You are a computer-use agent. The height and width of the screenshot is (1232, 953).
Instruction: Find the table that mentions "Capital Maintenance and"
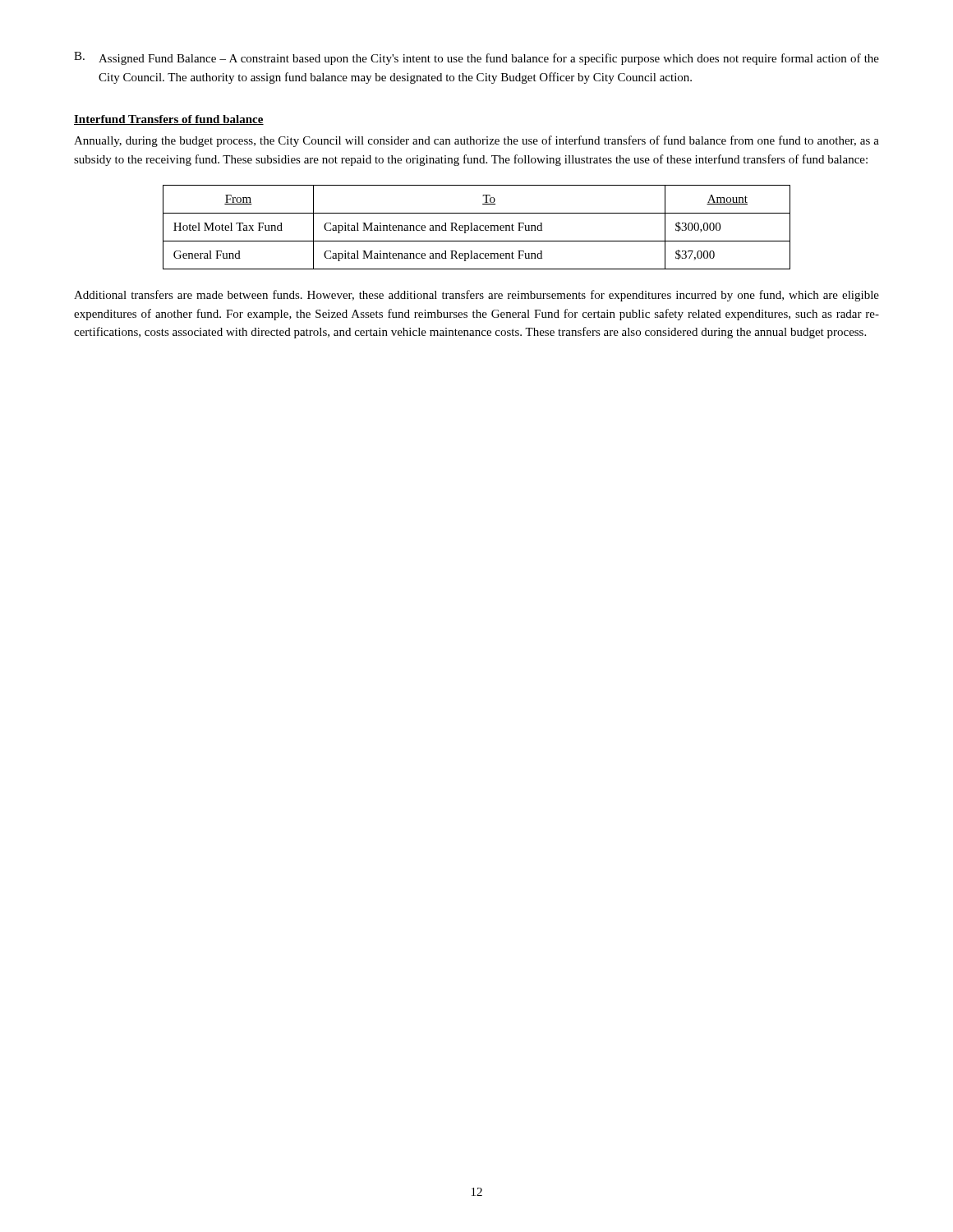[x=476, y=227]
